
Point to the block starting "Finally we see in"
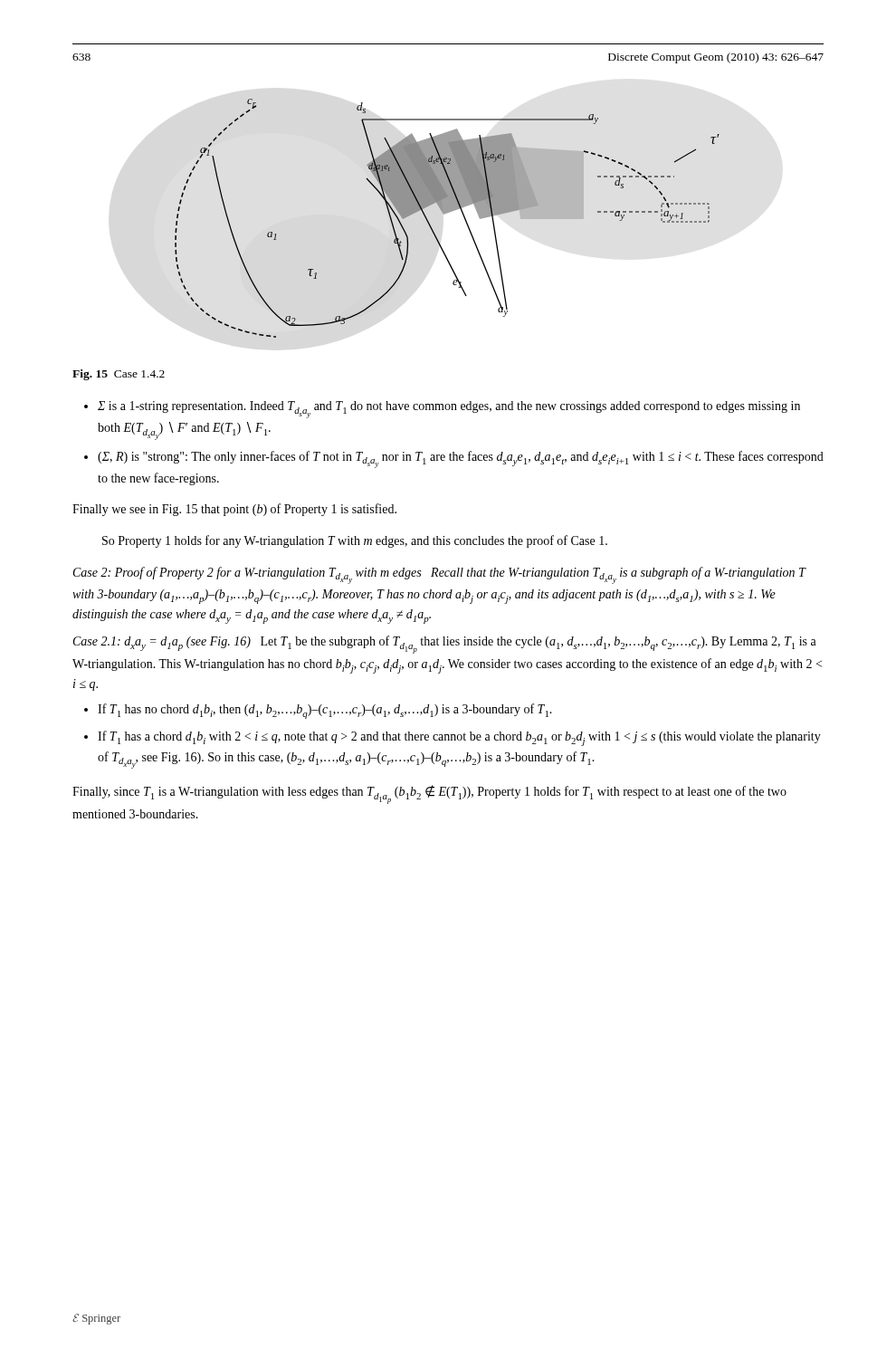pyautogui.click(x=235, y=510)
